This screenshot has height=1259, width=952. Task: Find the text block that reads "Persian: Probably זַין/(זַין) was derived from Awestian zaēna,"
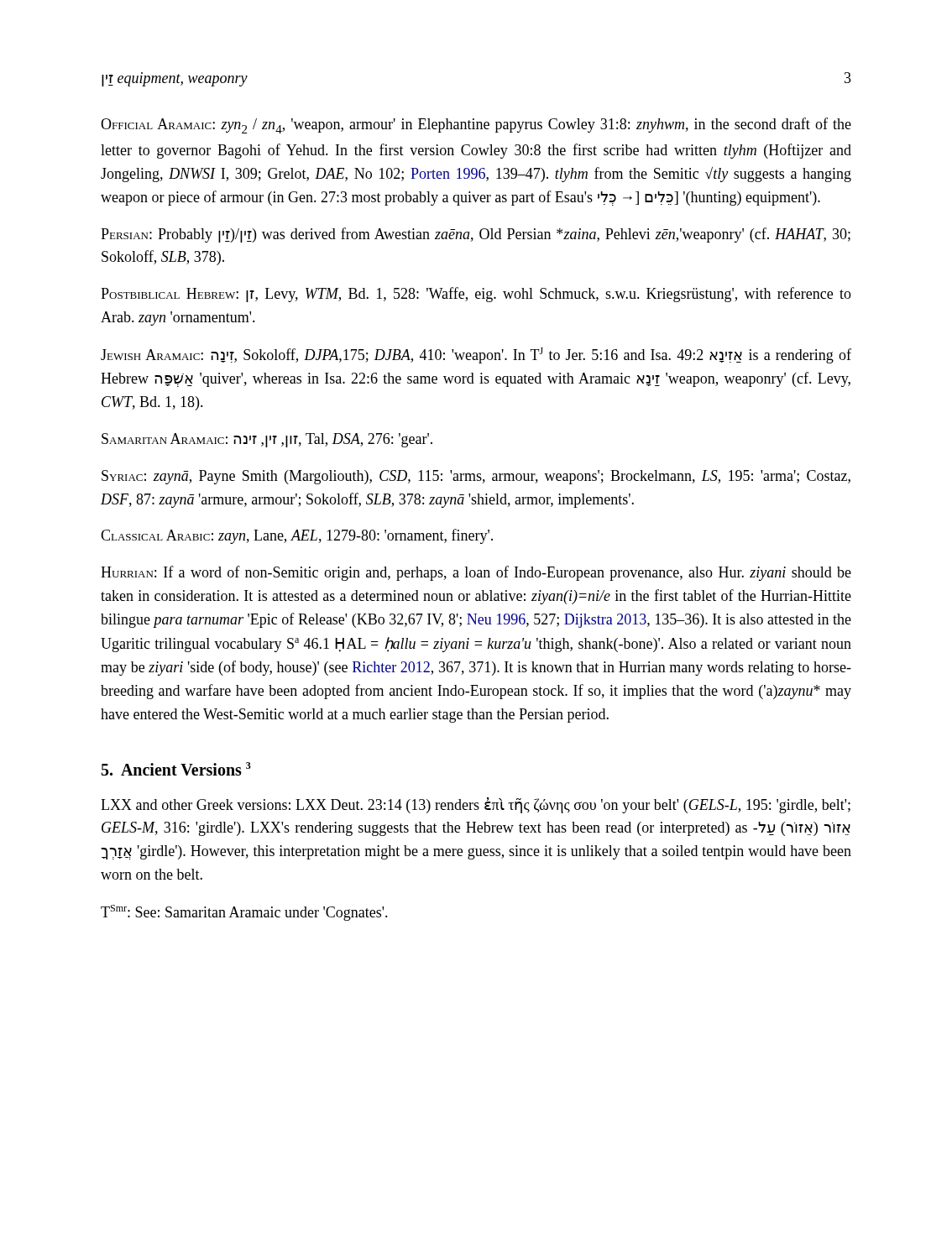click(476, 245)
